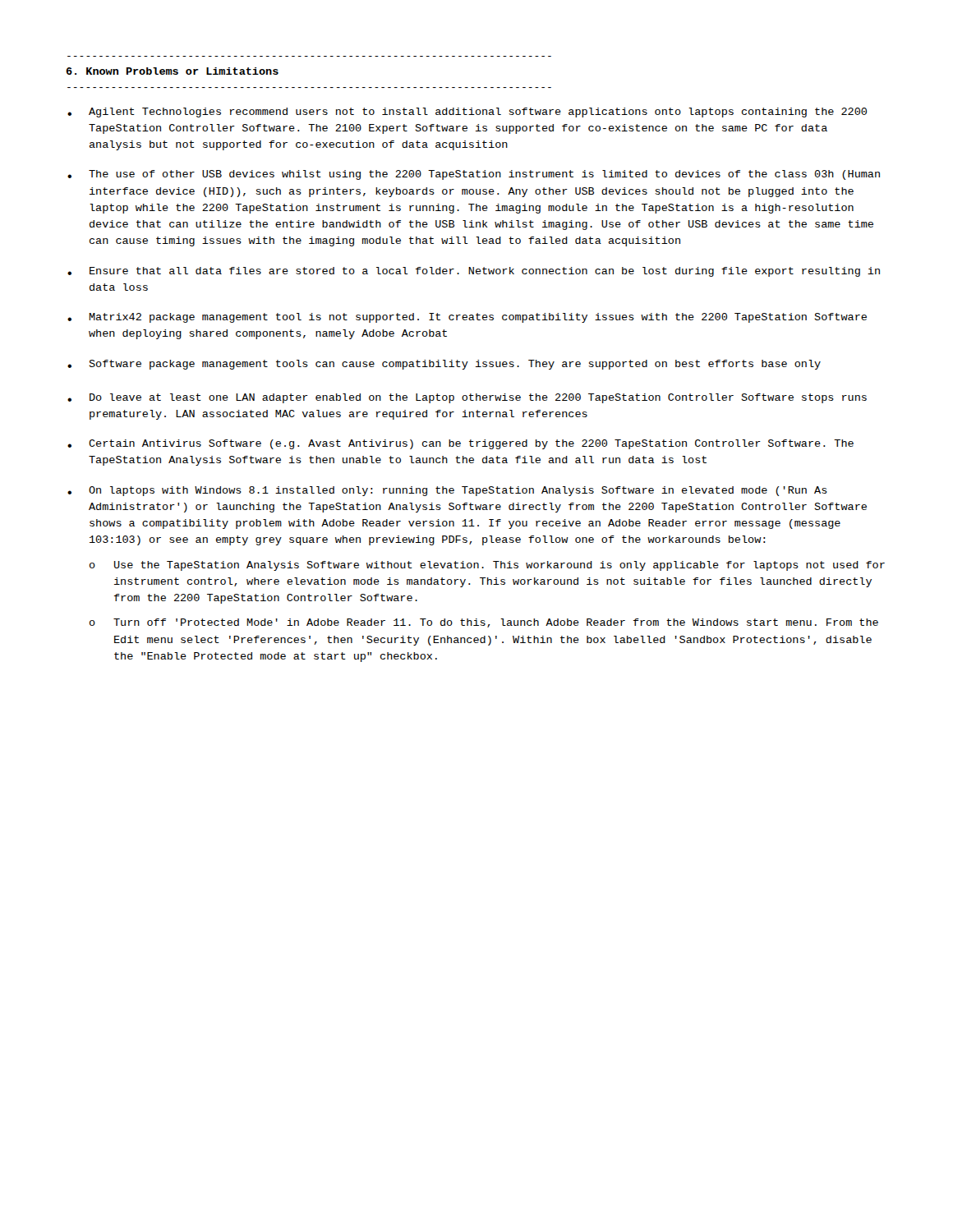Locate the list item that reads "• Ensure that"
Image resolution: width=953 pixels, height=1232 pixels.
476,280
